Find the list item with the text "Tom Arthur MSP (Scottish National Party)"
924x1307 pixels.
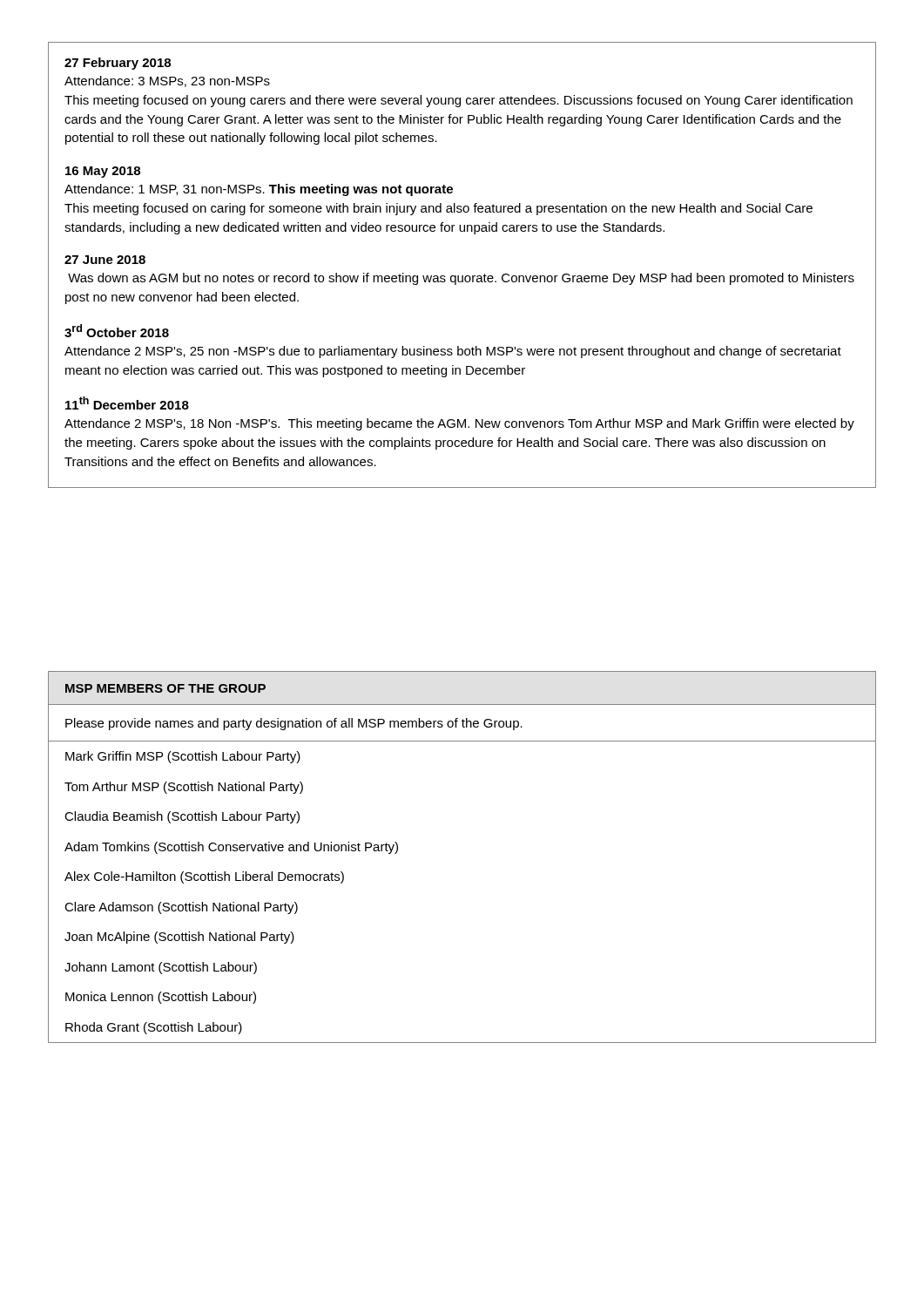coord(184,786)
